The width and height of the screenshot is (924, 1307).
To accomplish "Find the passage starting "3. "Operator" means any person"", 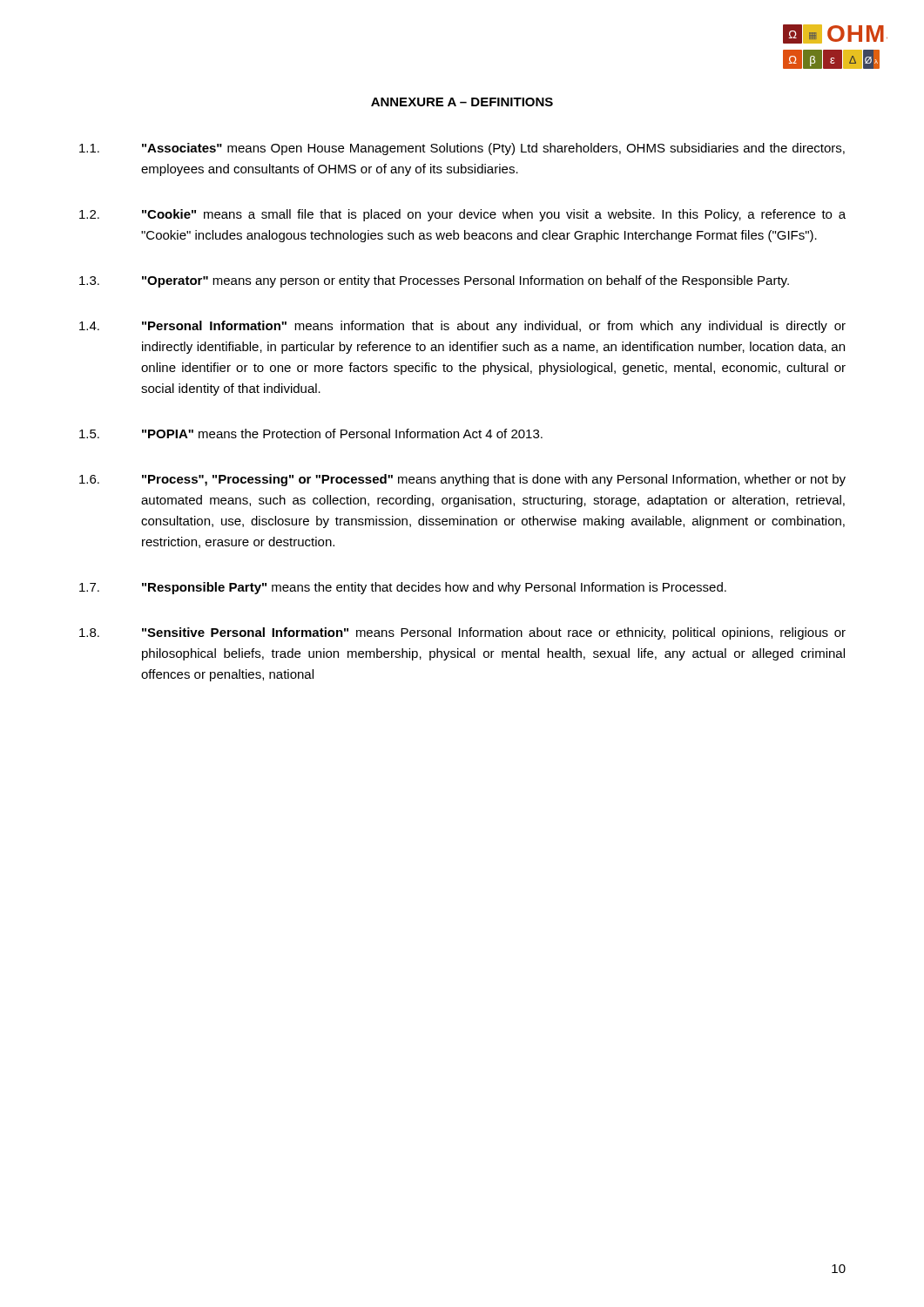I will [x=462, y=281].
